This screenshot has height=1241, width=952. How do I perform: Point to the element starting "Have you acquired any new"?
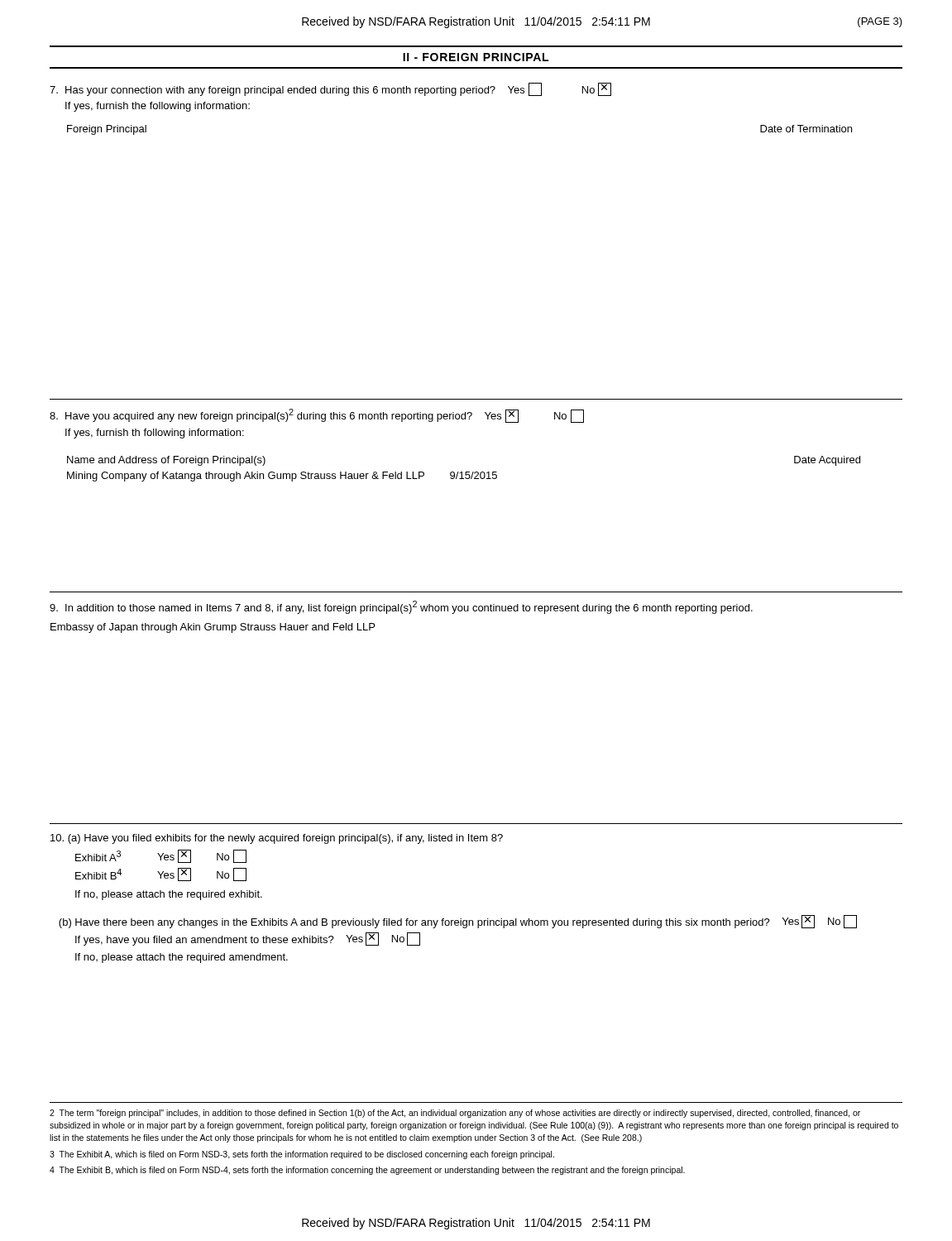[476, 423]
